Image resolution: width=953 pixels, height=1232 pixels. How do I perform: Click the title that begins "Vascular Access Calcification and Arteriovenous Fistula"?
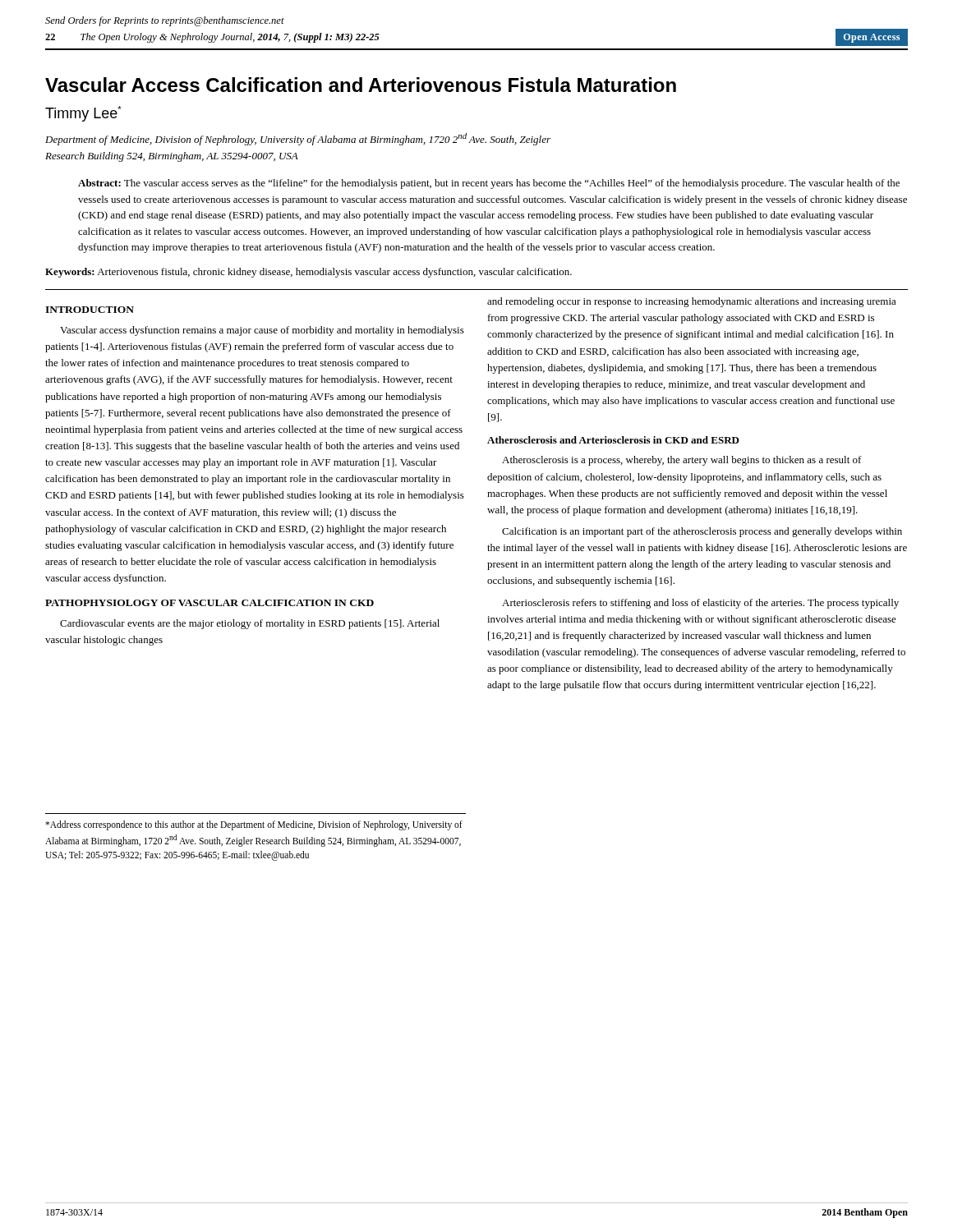[361, 85]
